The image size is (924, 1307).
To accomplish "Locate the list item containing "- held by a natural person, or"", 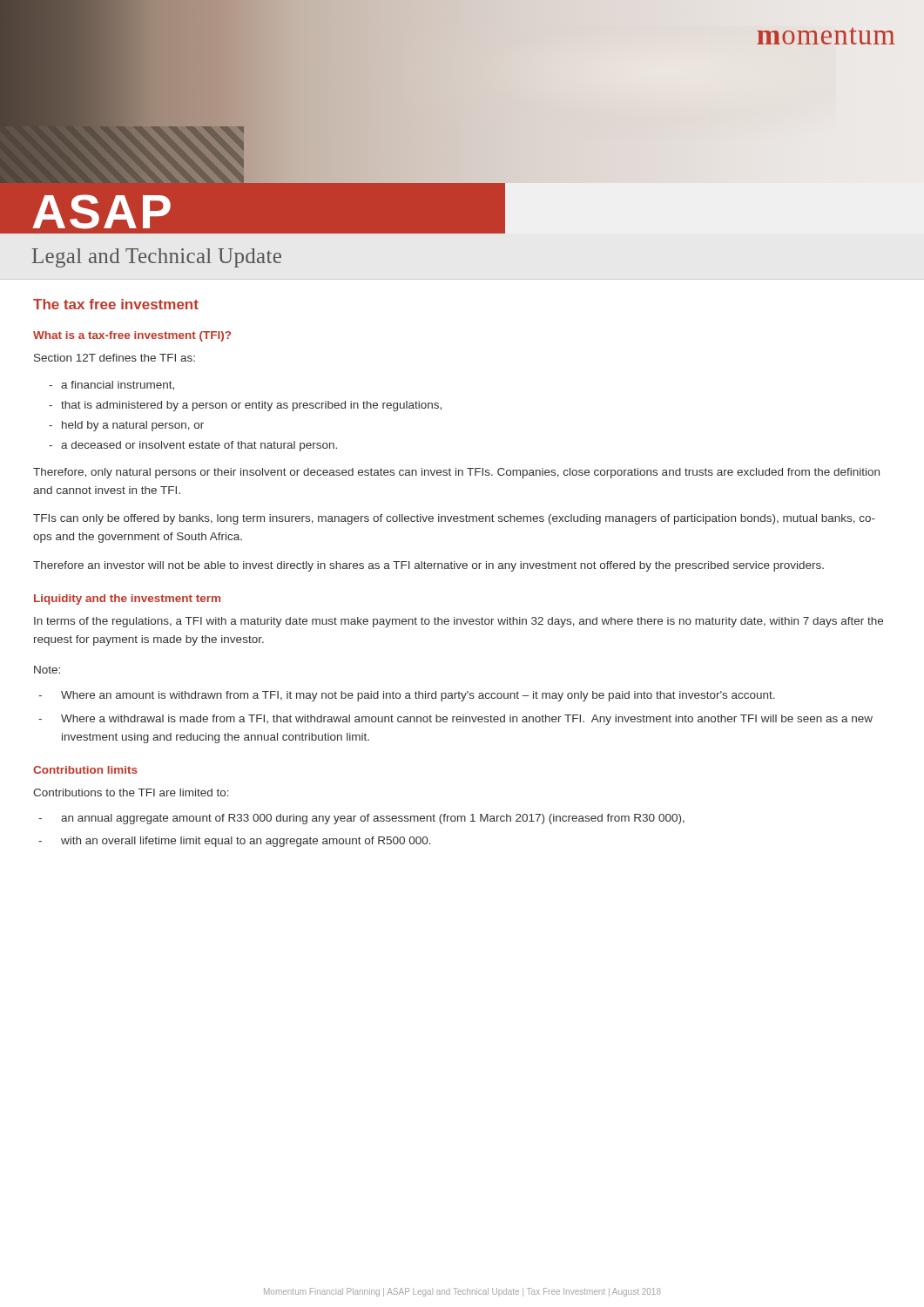I will coord(119,425).
